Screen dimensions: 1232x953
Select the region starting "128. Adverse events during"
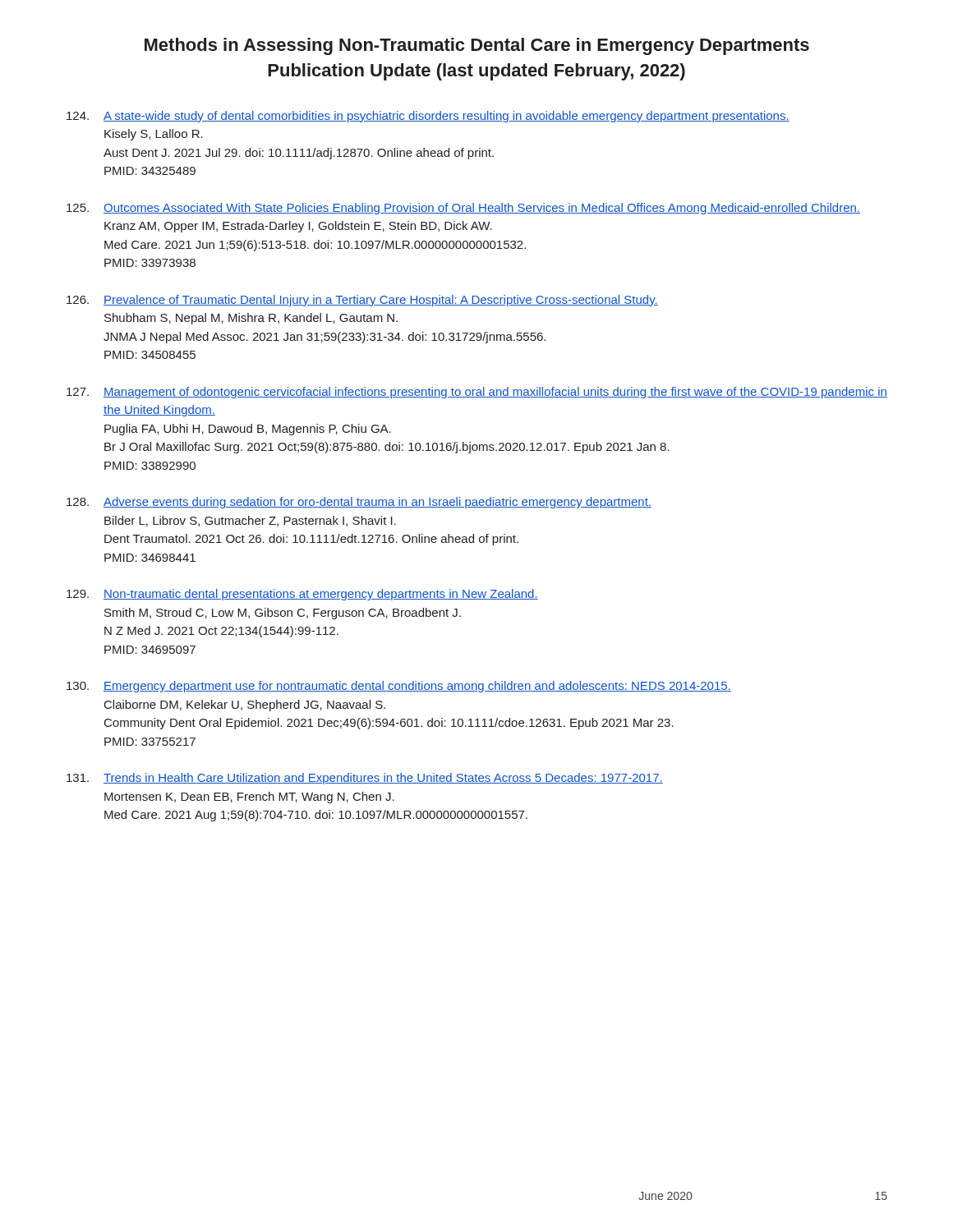pyautogui.click(x=476, y=530)
